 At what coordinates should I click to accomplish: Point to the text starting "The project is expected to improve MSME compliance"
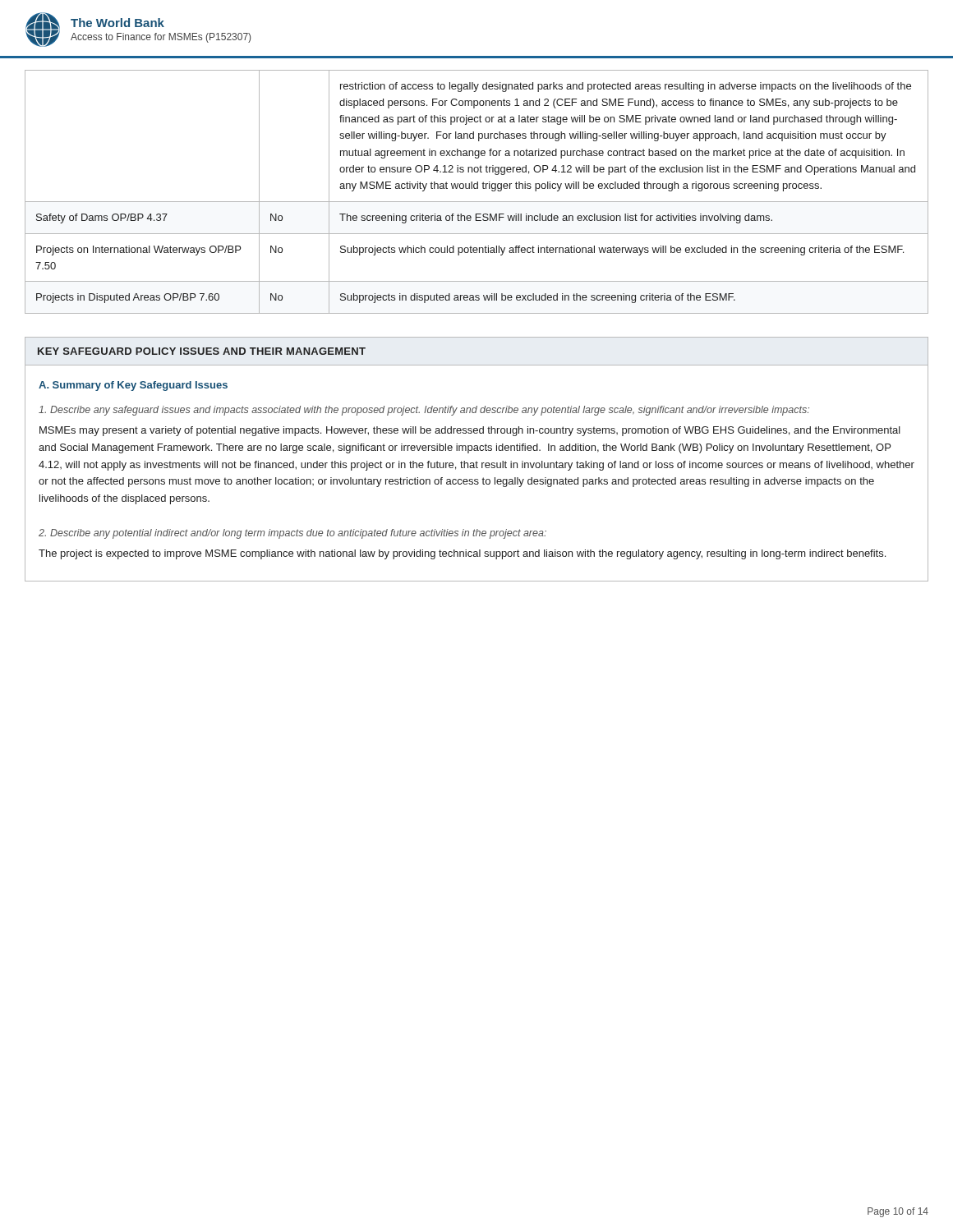[x=463, y=553]
